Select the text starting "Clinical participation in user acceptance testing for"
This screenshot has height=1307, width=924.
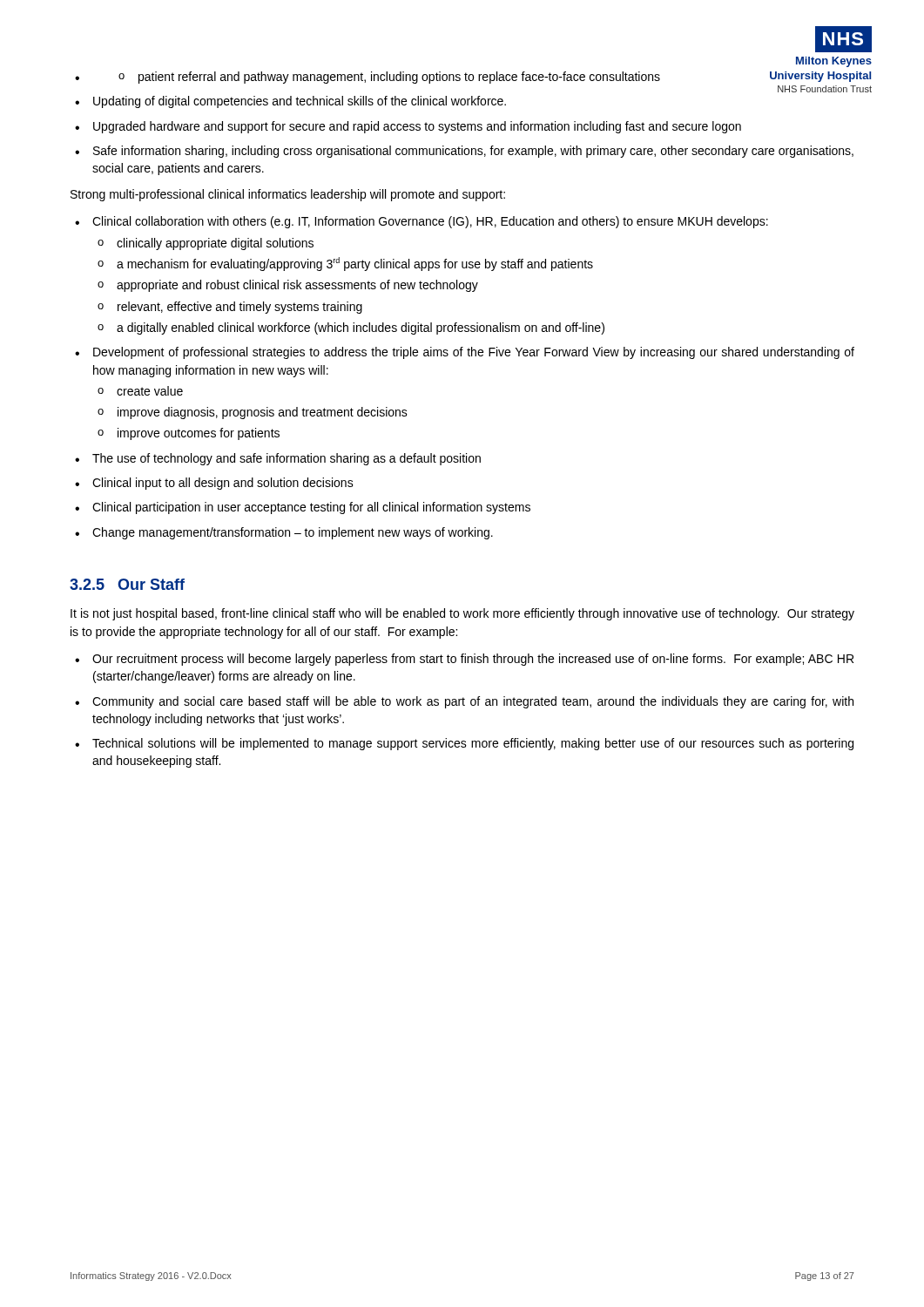(x=312, y=507)
